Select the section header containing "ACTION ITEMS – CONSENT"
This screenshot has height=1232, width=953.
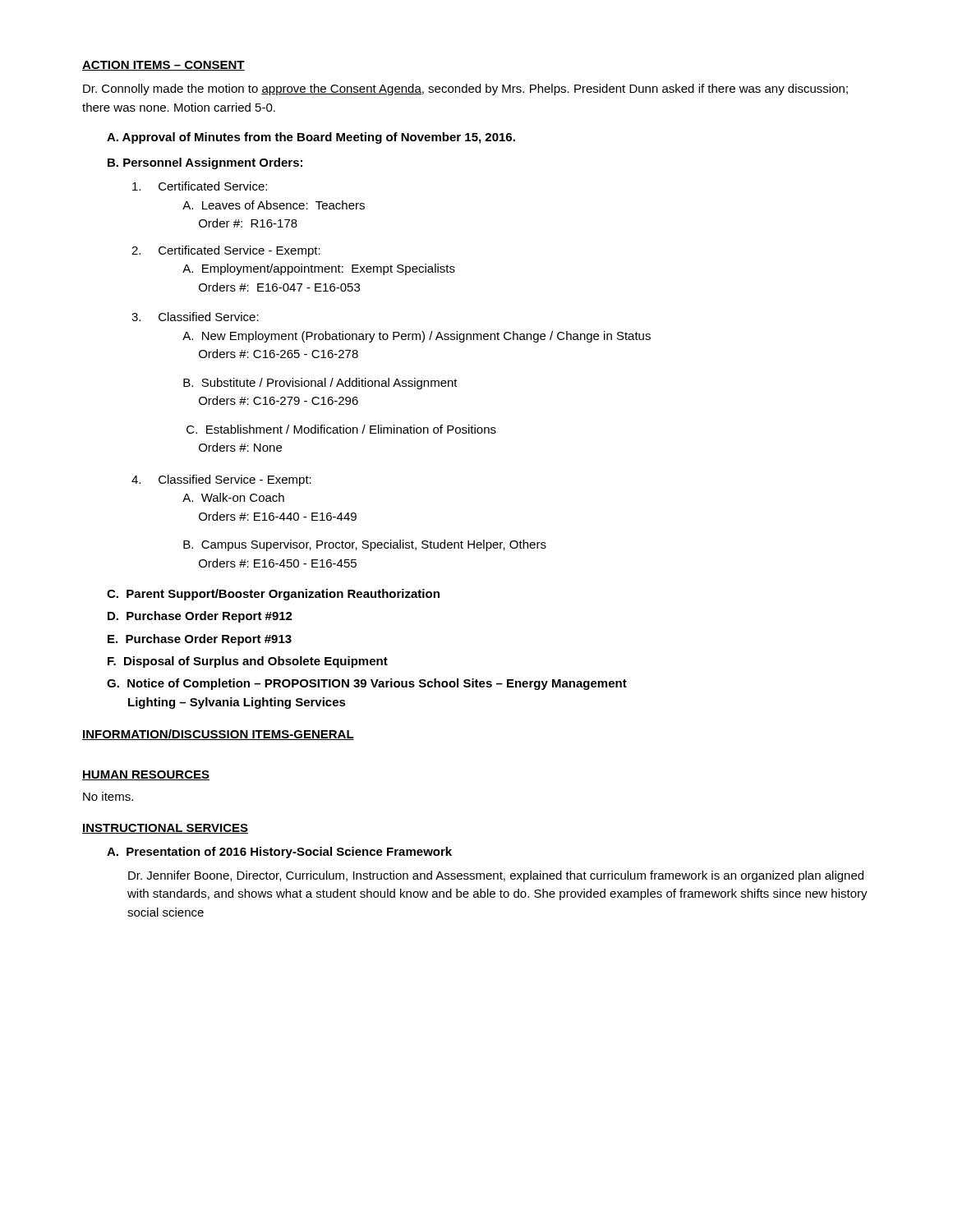point(163,64)
